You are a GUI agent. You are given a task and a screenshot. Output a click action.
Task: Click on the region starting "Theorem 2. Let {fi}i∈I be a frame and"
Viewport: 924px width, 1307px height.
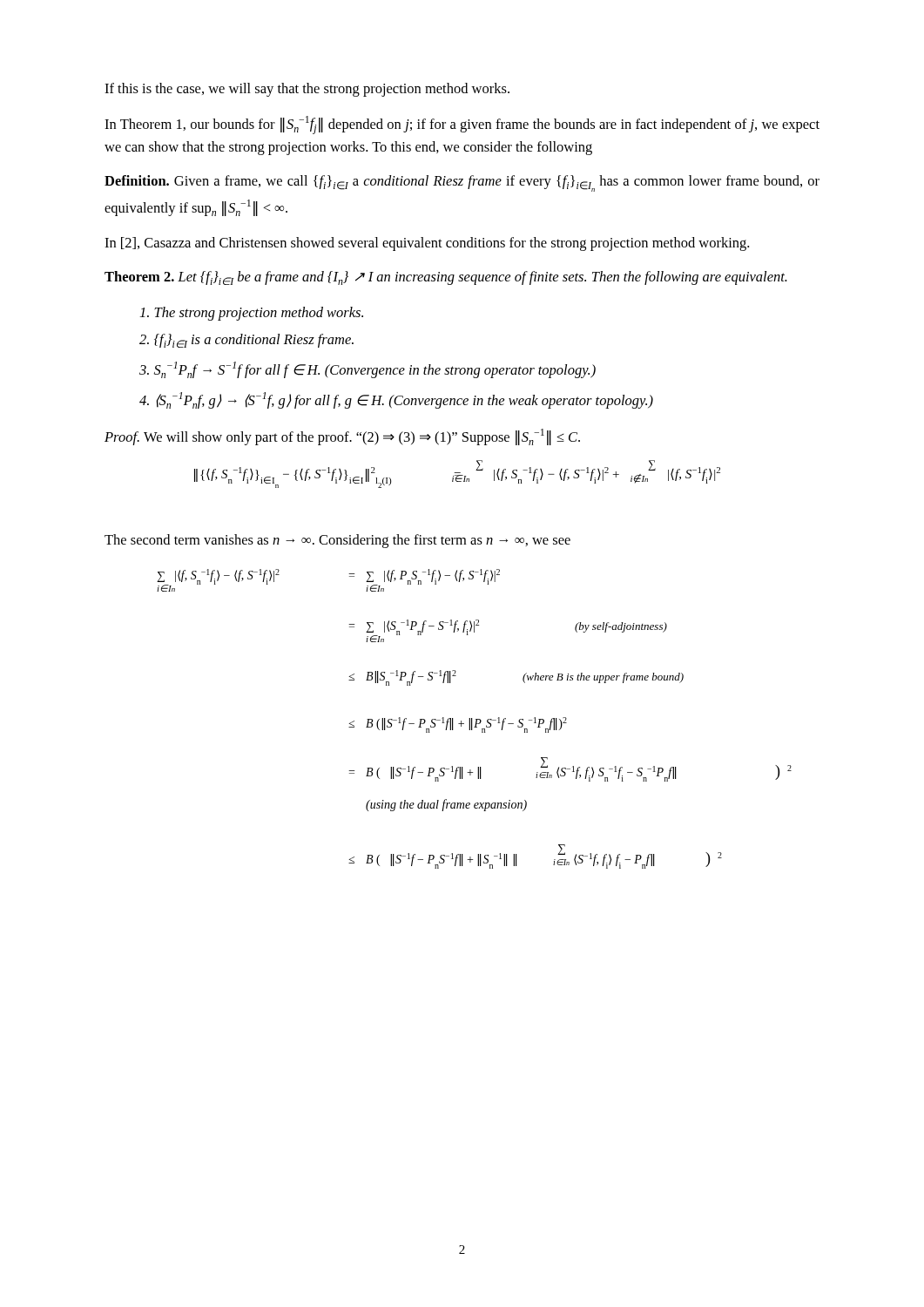446,278
